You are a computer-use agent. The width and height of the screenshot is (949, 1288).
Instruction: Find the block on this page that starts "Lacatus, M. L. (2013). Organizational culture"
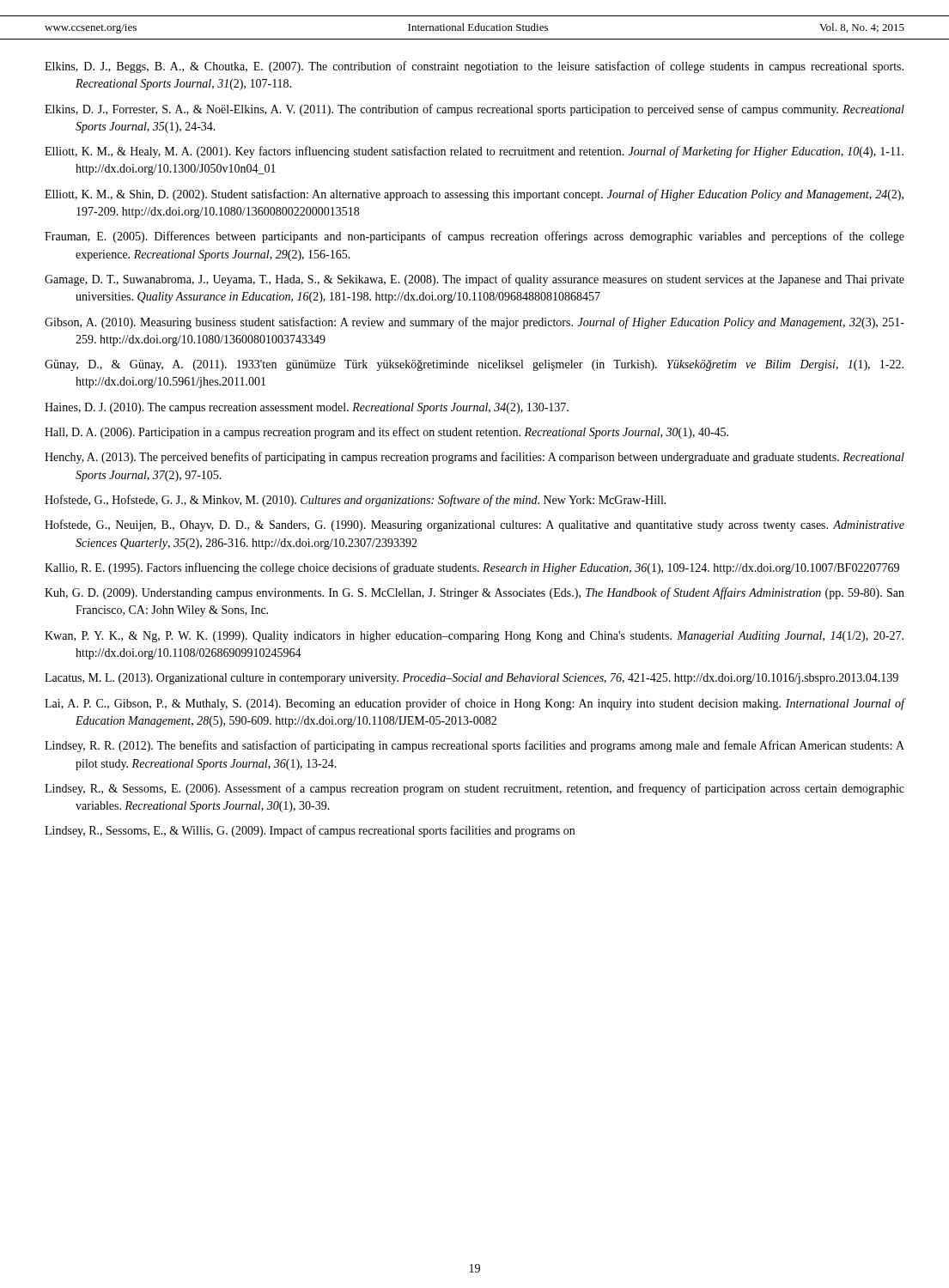(474, 679)
